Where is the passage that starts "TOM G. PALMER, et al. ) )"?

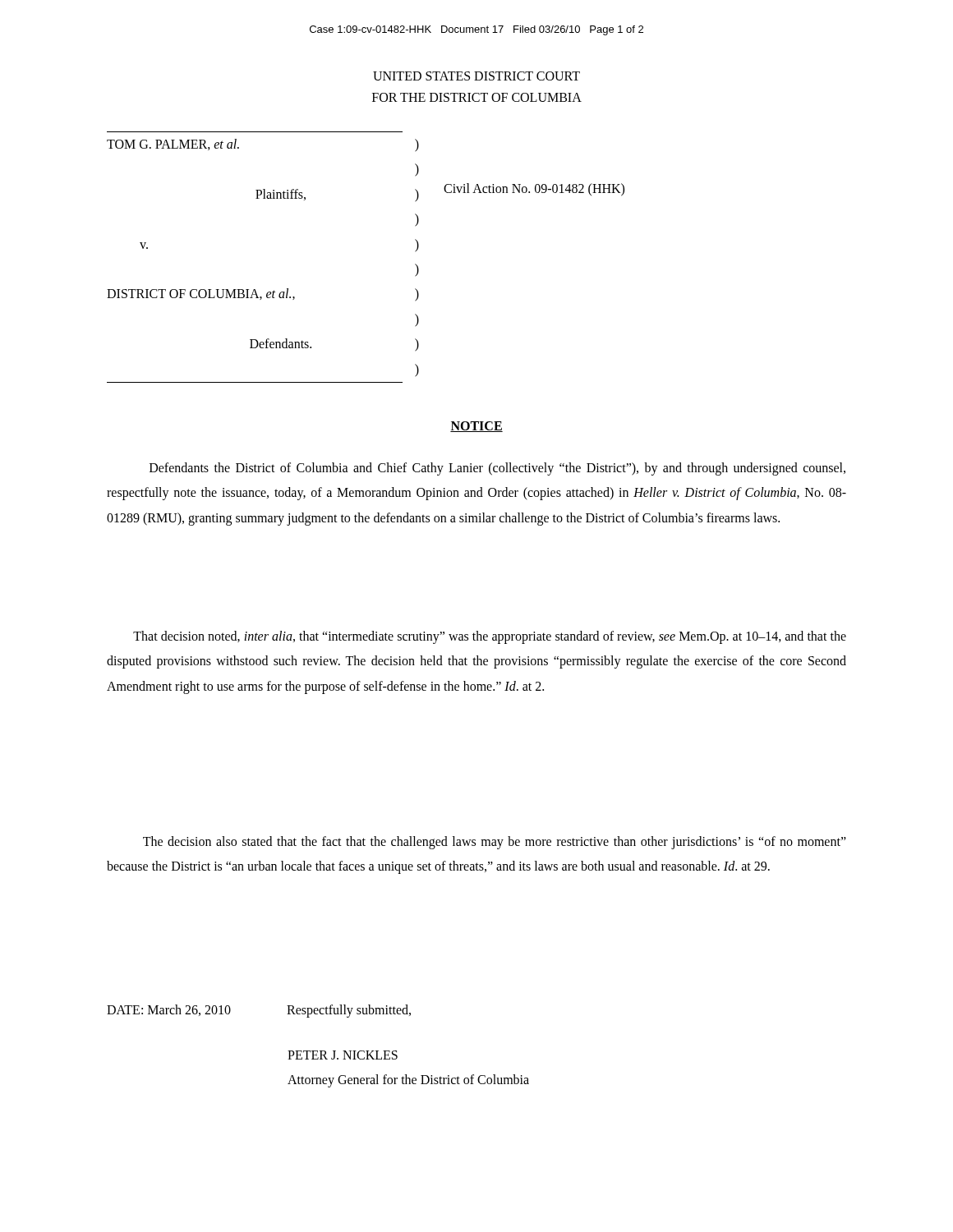[366, 132]
